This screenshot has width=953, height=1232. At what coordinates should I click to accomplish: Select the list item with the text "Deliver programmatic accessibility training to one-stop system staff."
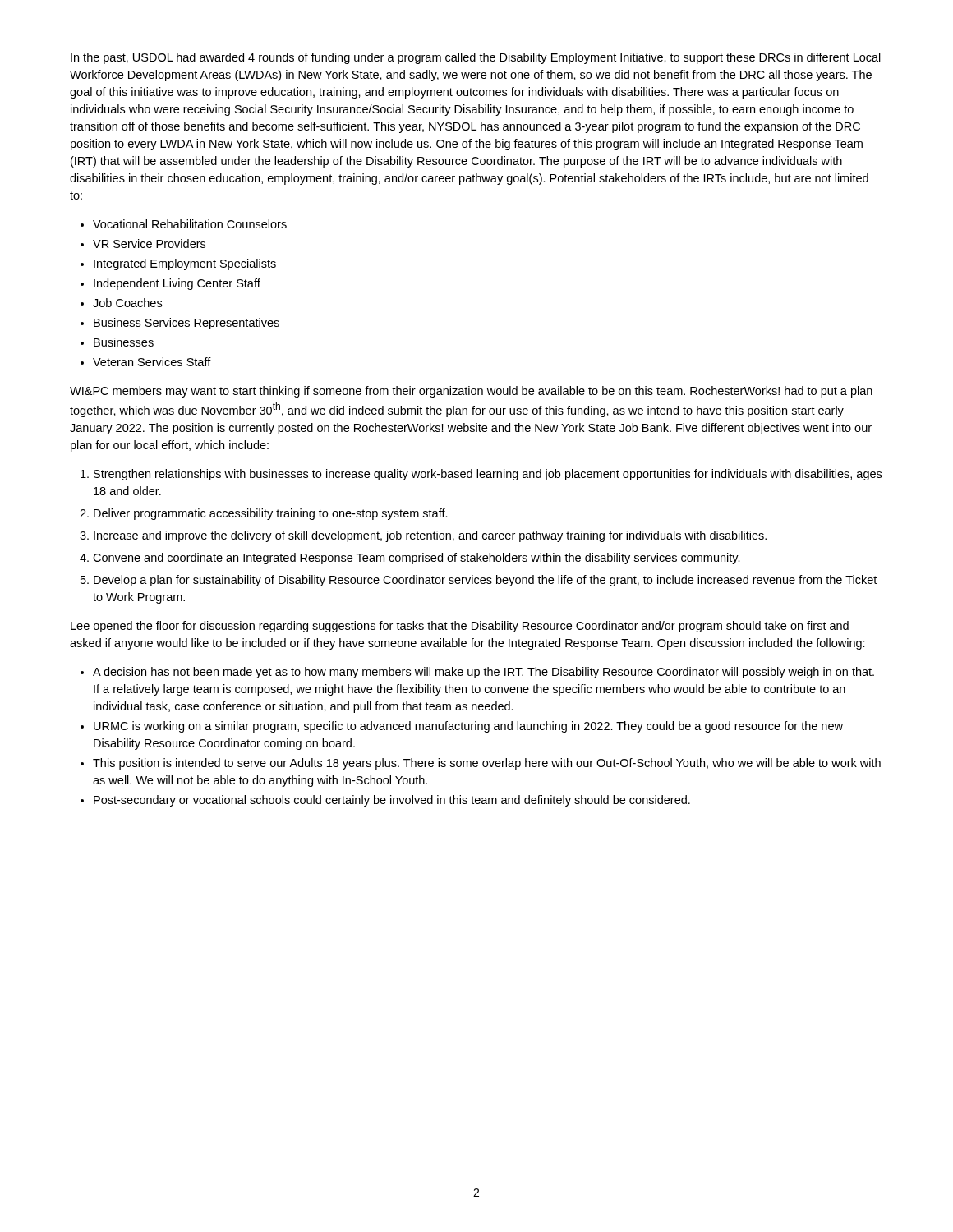click(271, 514)
